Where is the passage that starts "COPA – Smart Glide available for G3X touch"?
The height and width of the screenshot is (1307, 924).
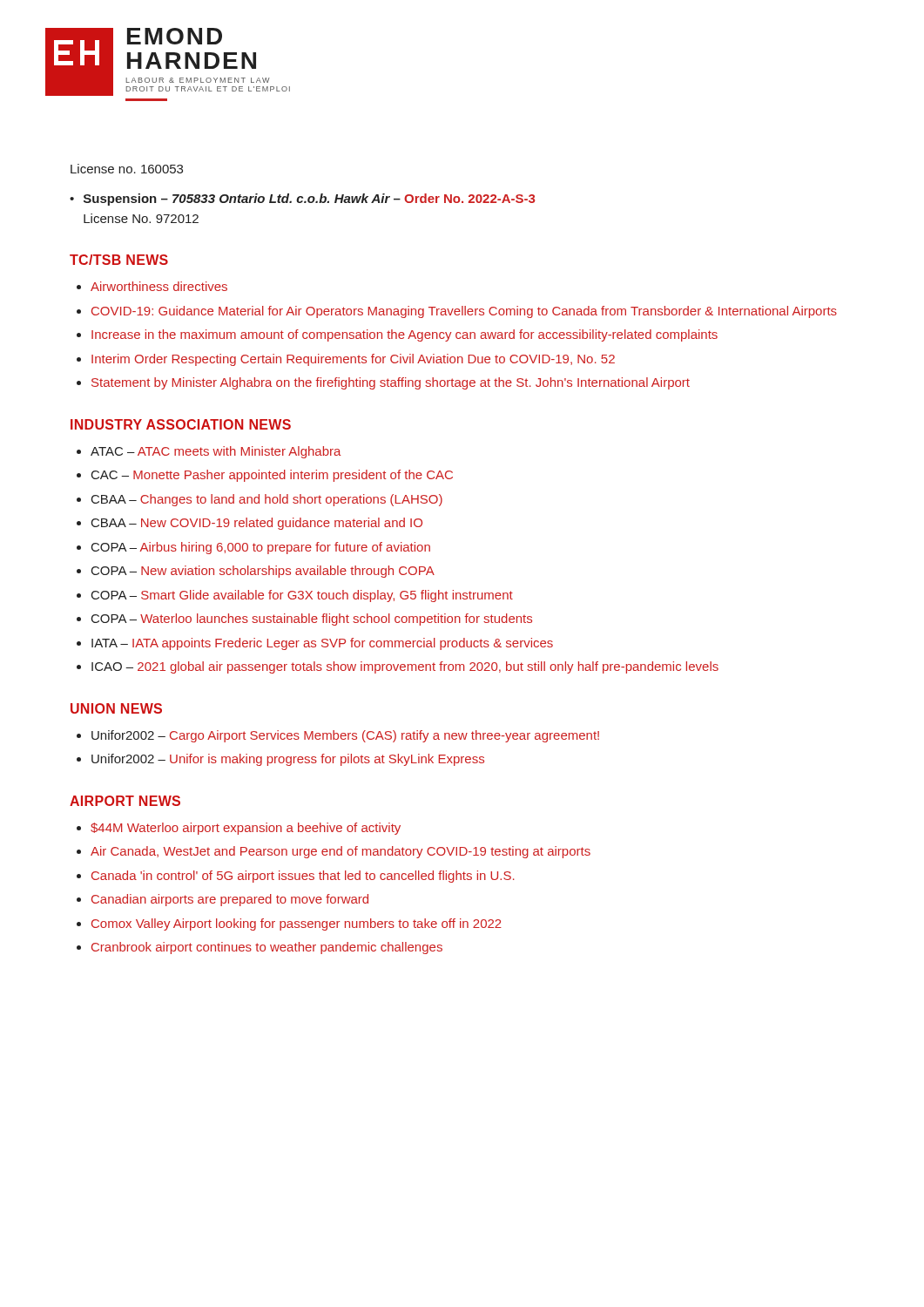point(302,594)
